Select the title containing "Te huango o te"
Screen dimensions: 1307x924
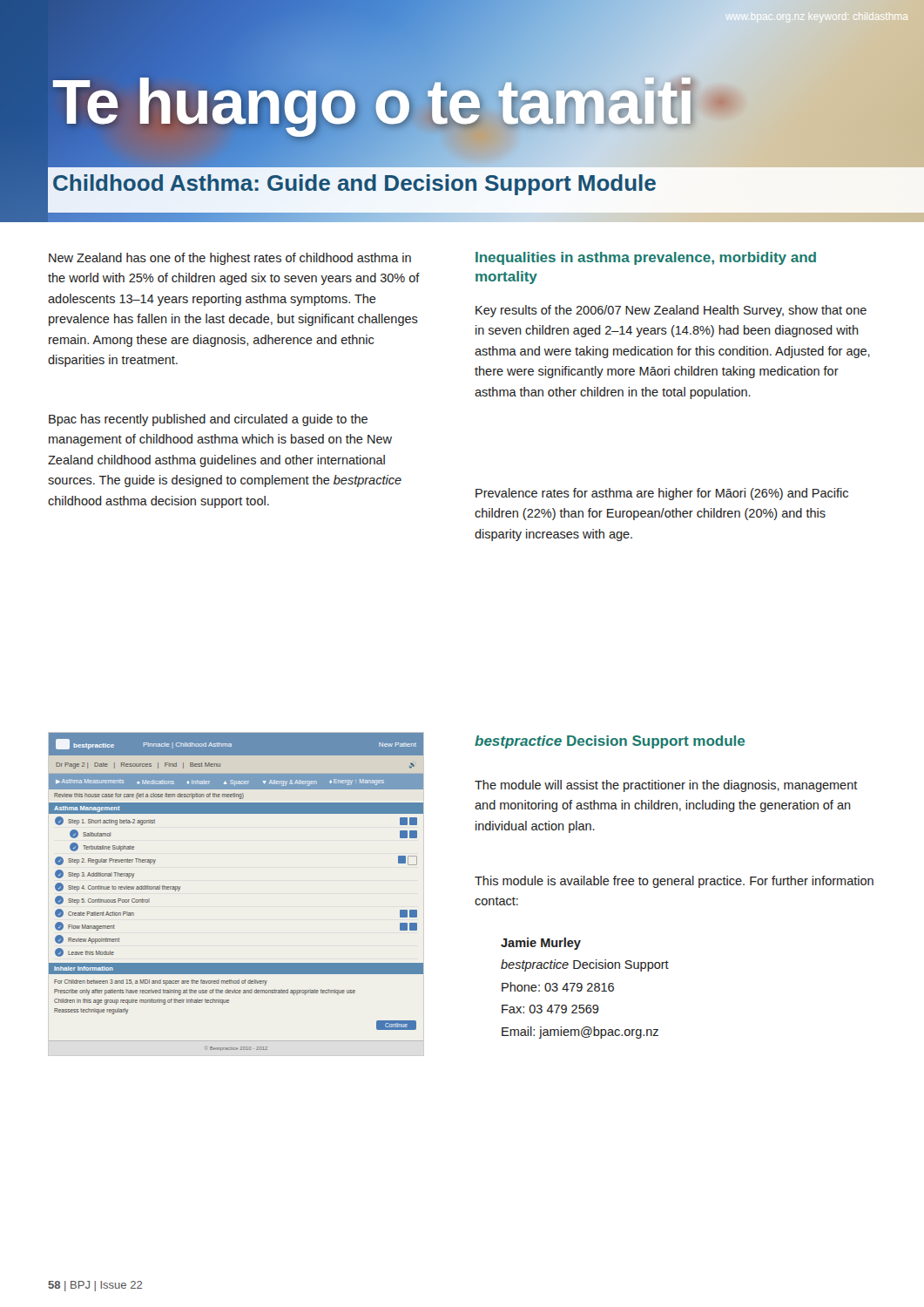point(479,103)
